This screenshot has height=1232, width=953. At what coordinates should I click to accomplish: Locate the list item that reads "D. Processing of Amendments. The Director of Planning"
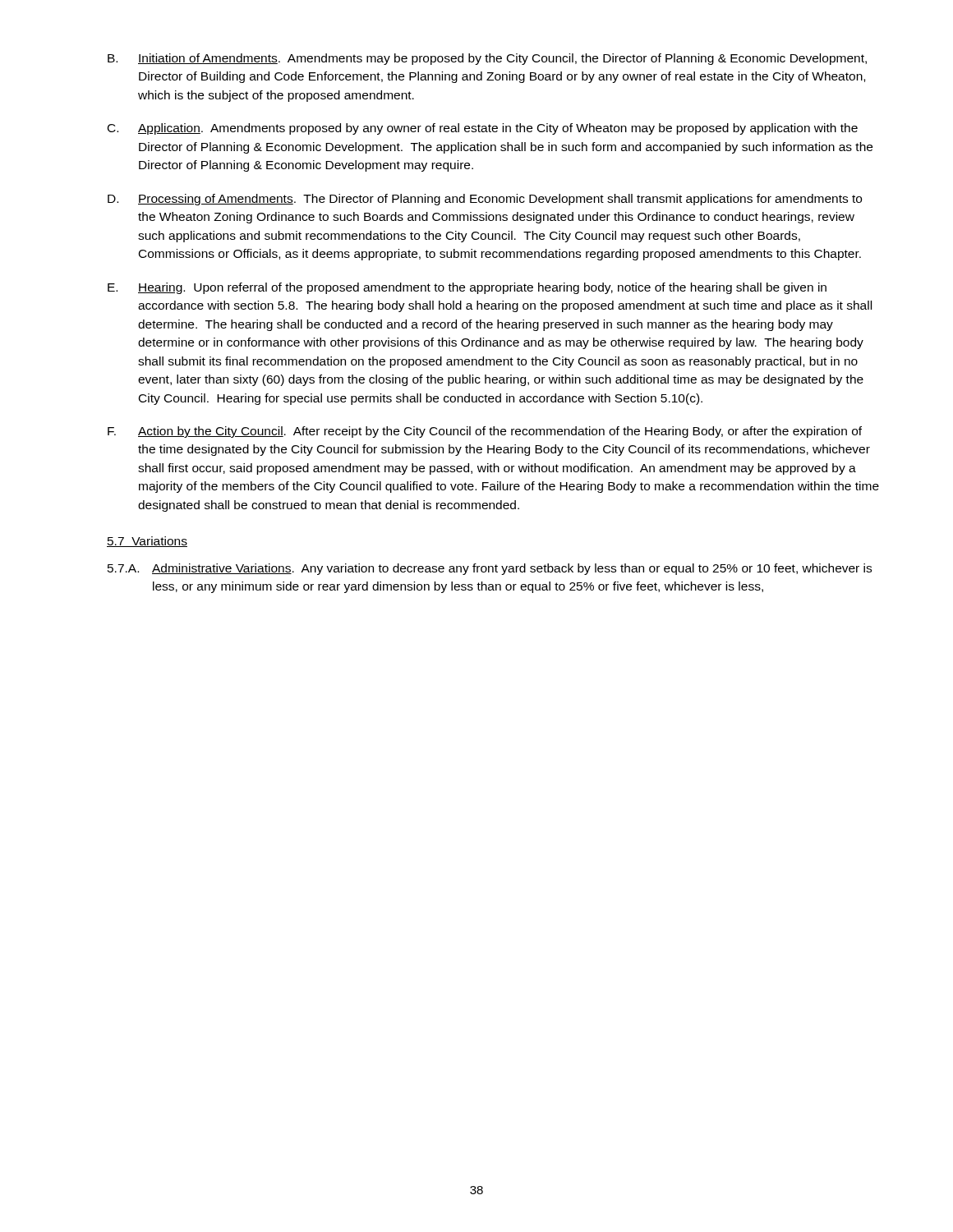[x=493, y=227]
